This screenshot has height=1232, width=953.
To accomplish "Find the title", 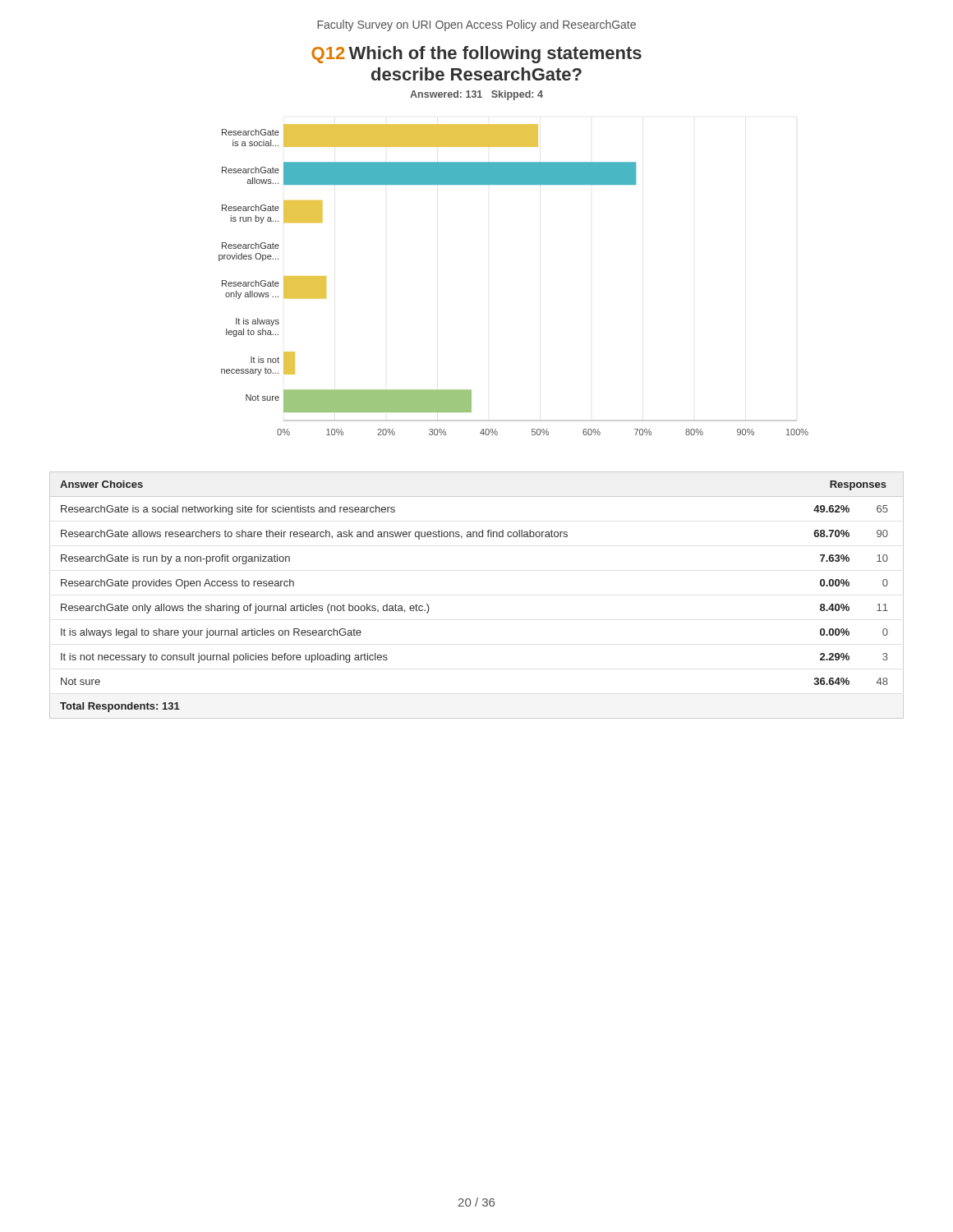I will pyautogui.click(x=476, y=64).
